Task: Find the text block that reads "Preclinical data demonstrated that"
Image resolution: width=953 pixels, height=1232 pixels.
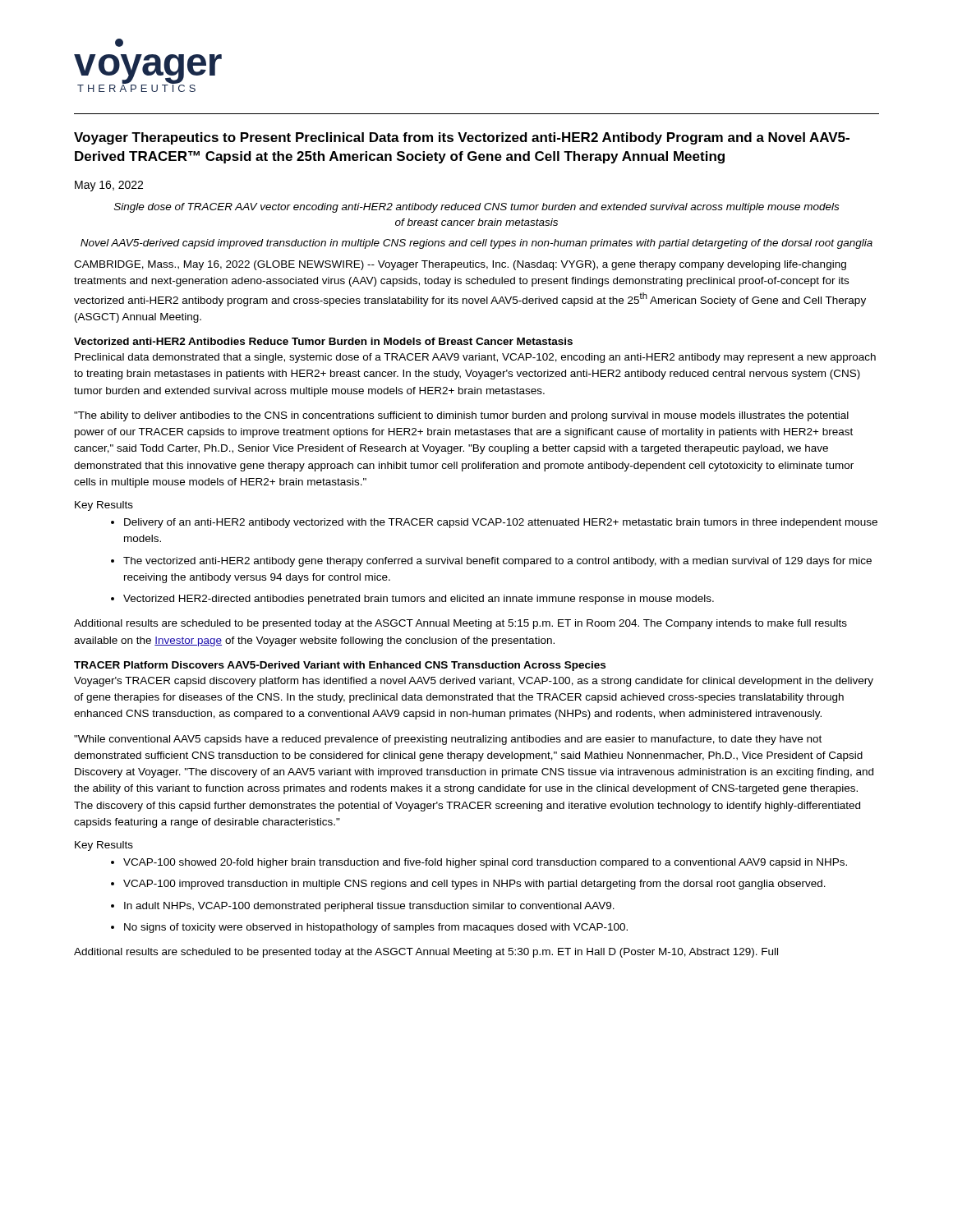Action: pos(475,374)
